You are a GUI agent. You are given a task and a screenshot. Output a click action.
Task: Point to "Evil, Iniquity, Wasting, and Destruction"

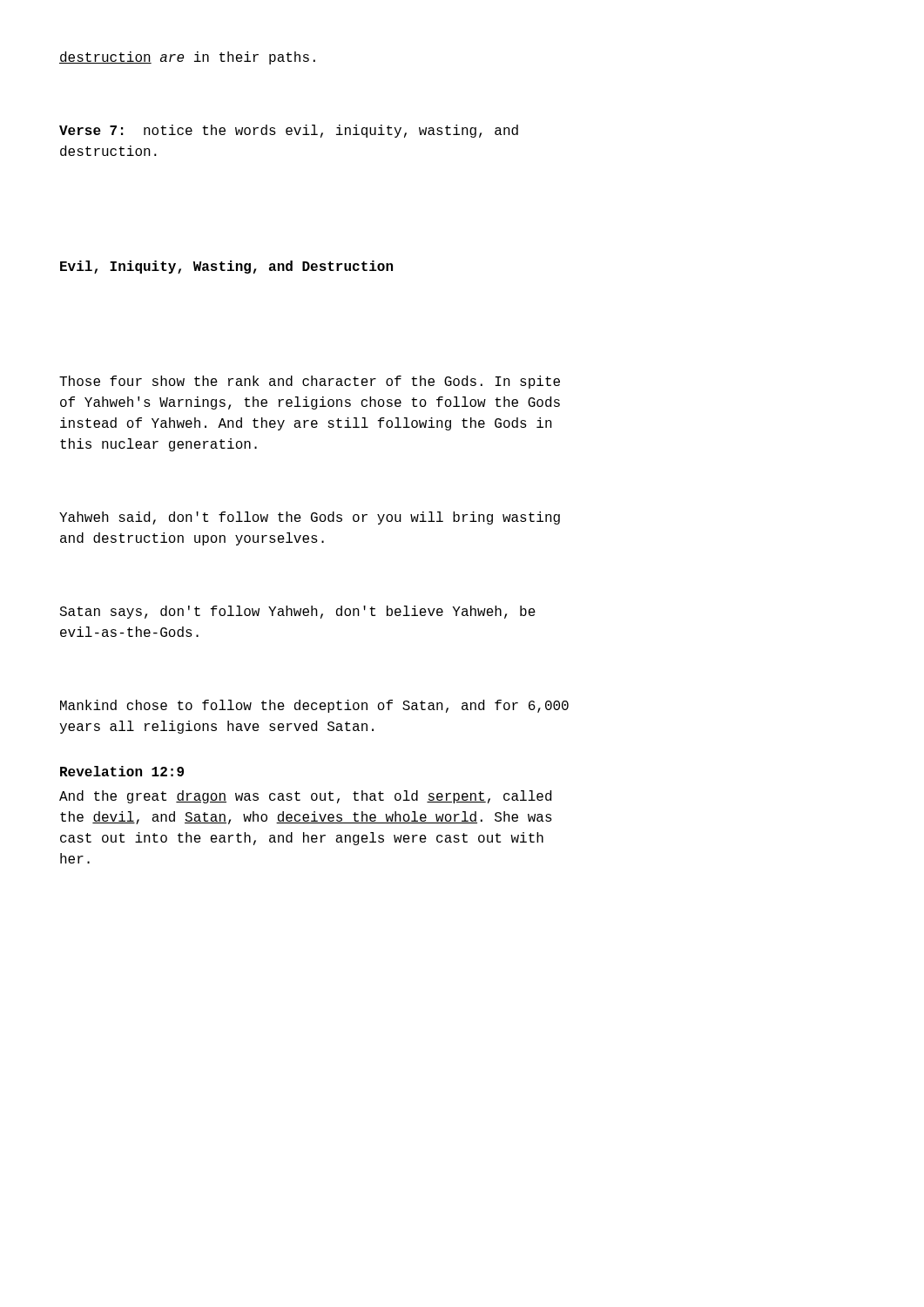226,268
